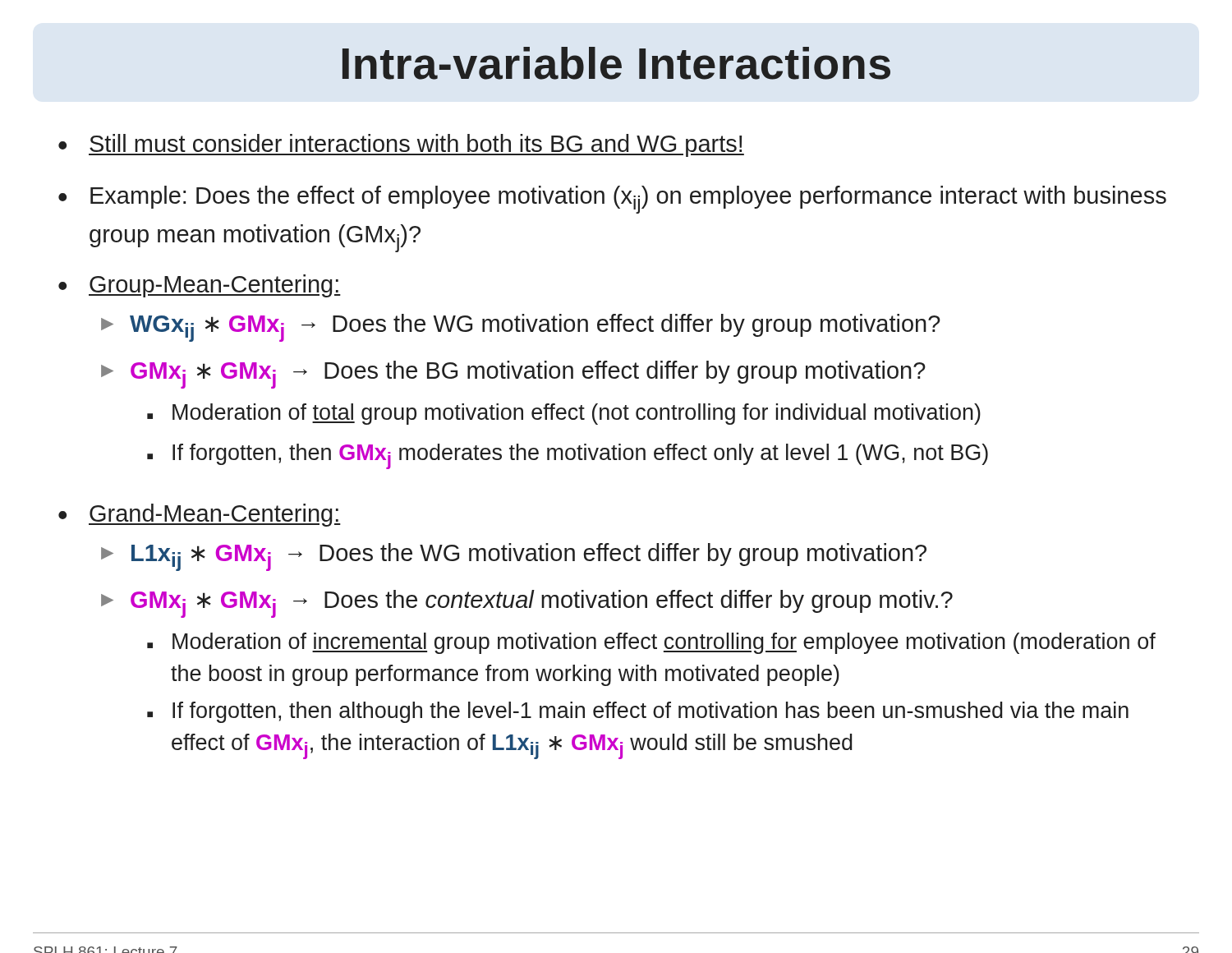Locate the block starting "▪ Moderation of incremental group motivation effect controlling"

tap(660, 658)
